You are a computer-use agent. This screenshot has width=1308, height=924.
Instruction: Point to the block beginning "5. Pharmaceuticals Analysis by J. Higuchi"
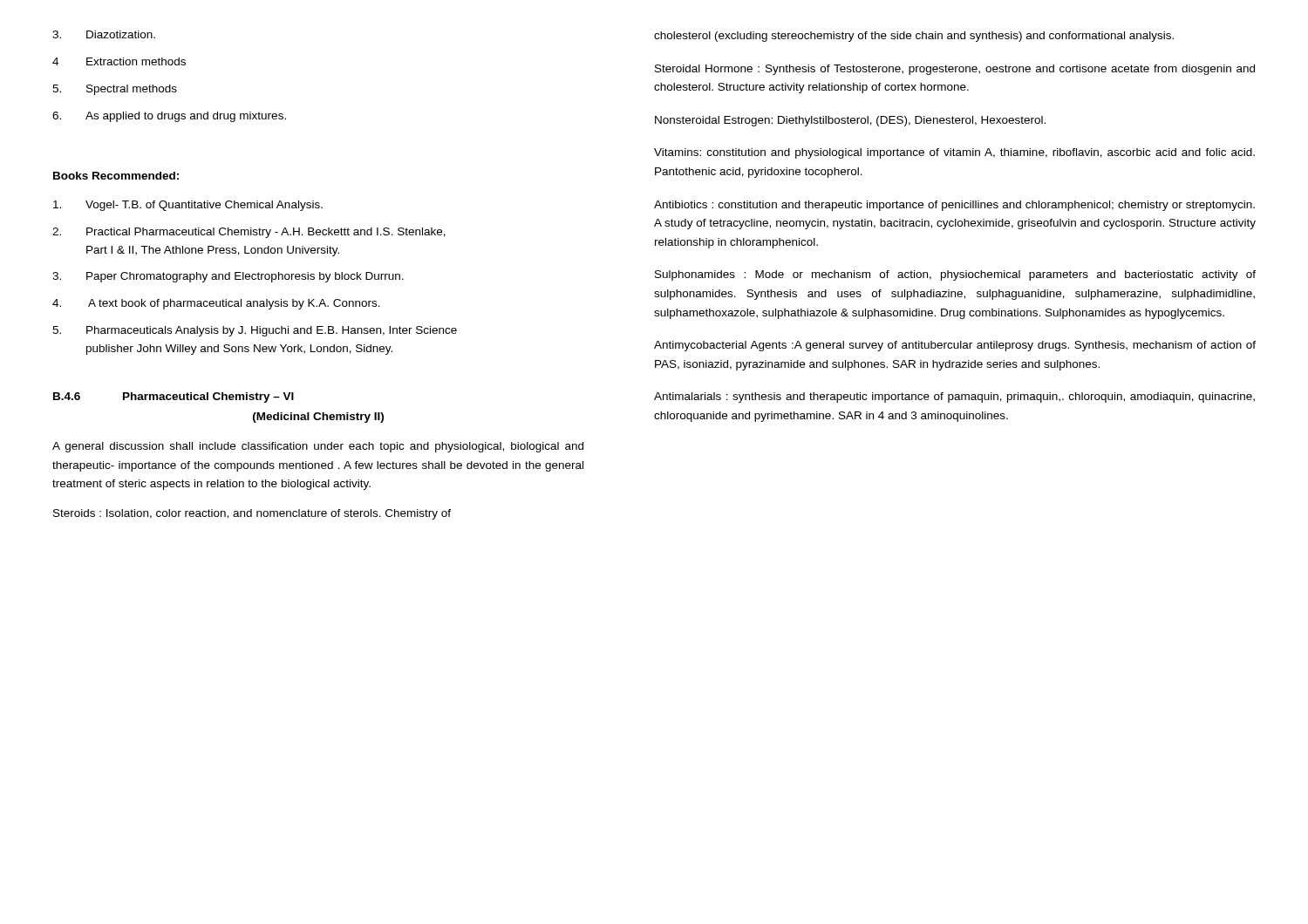[318, 340]
